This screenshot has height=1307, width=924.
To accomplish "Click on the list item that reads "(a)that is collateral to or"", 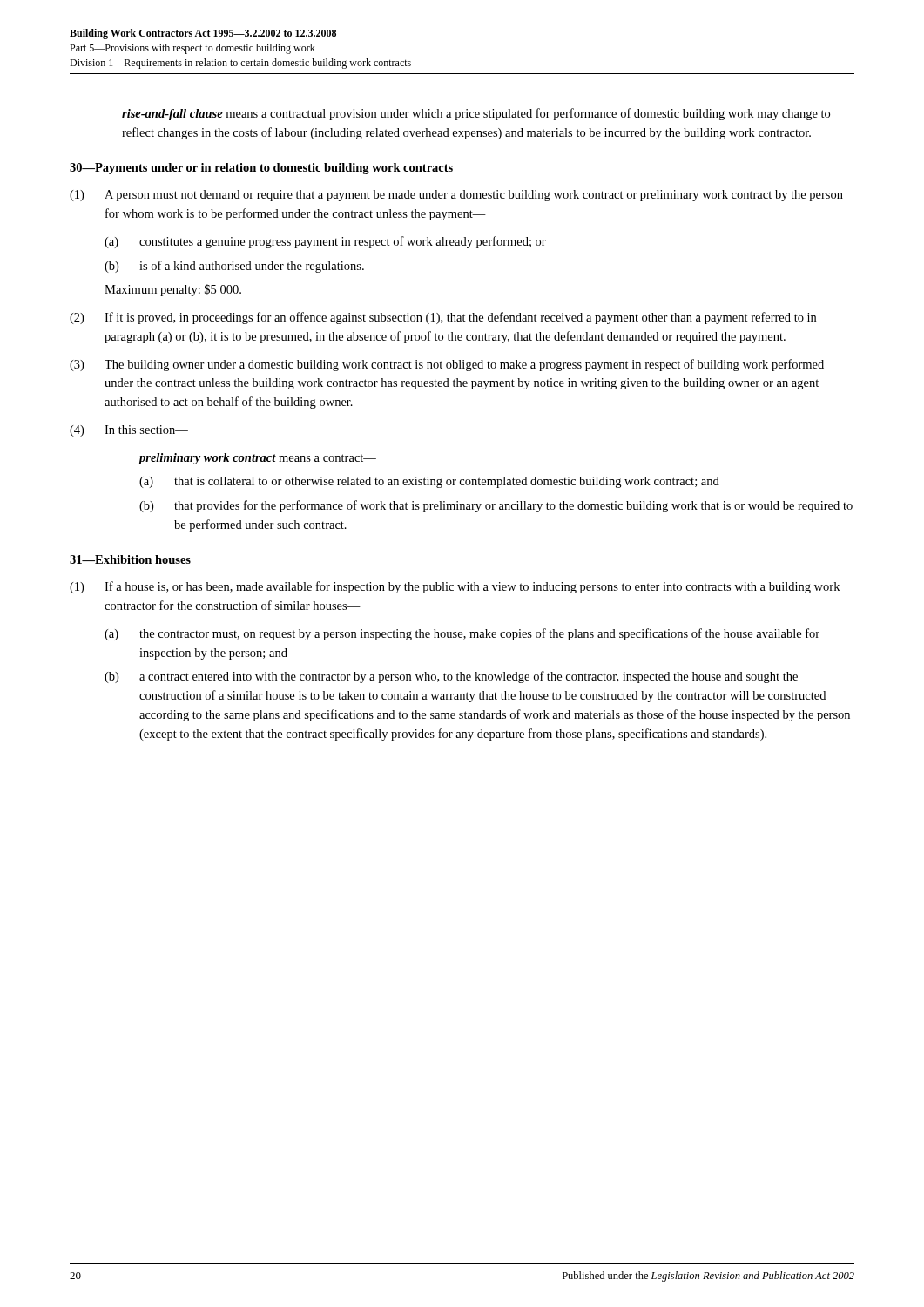I will 447,482.
